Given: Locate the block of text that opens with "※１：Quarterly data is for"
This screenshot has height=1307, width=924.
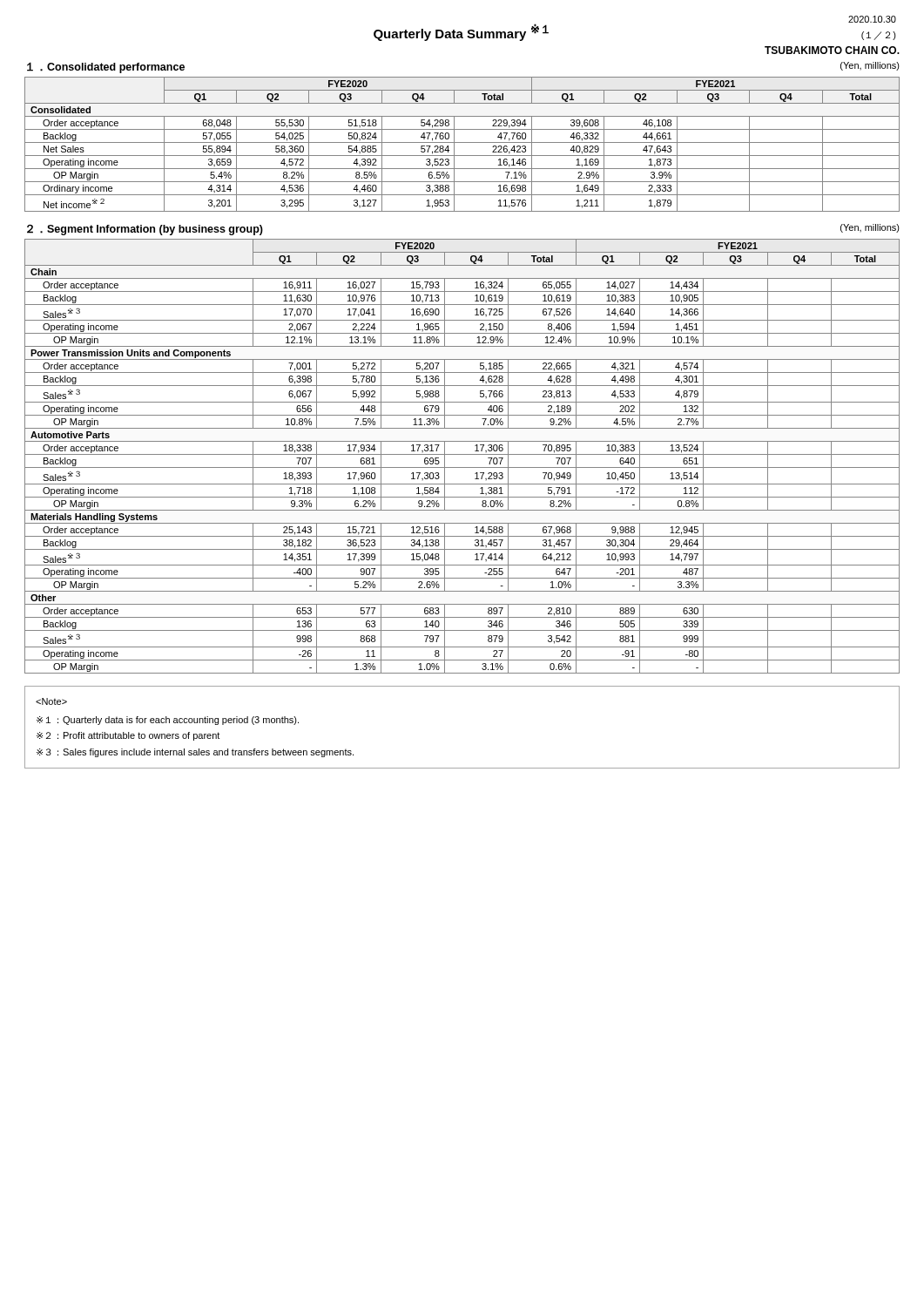Looking at the screenshot, I should pyautogui.click(x=51, y=701).
